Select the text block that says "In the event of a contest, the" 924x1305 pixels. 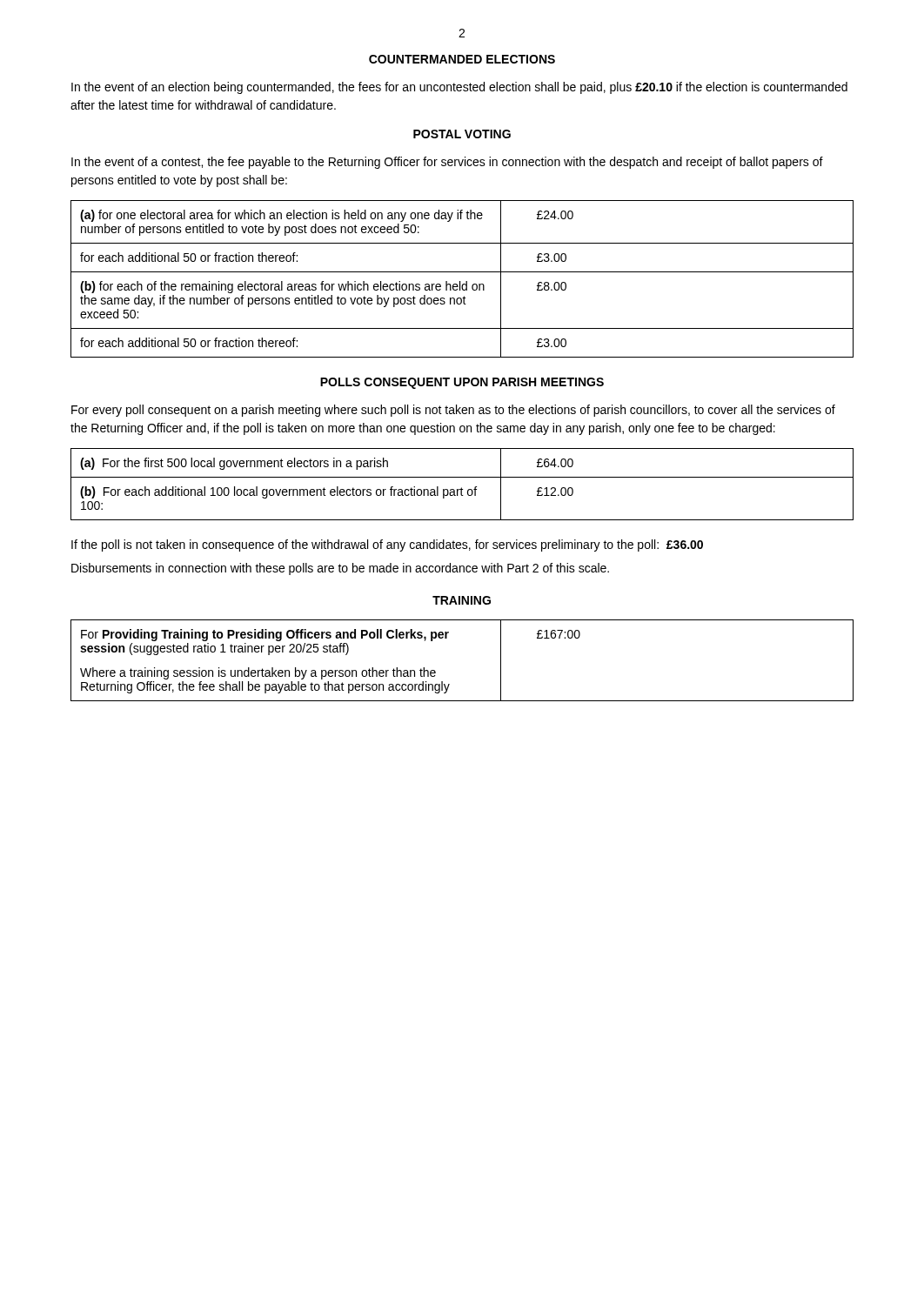pyautogui.click(x=447, y=171)
